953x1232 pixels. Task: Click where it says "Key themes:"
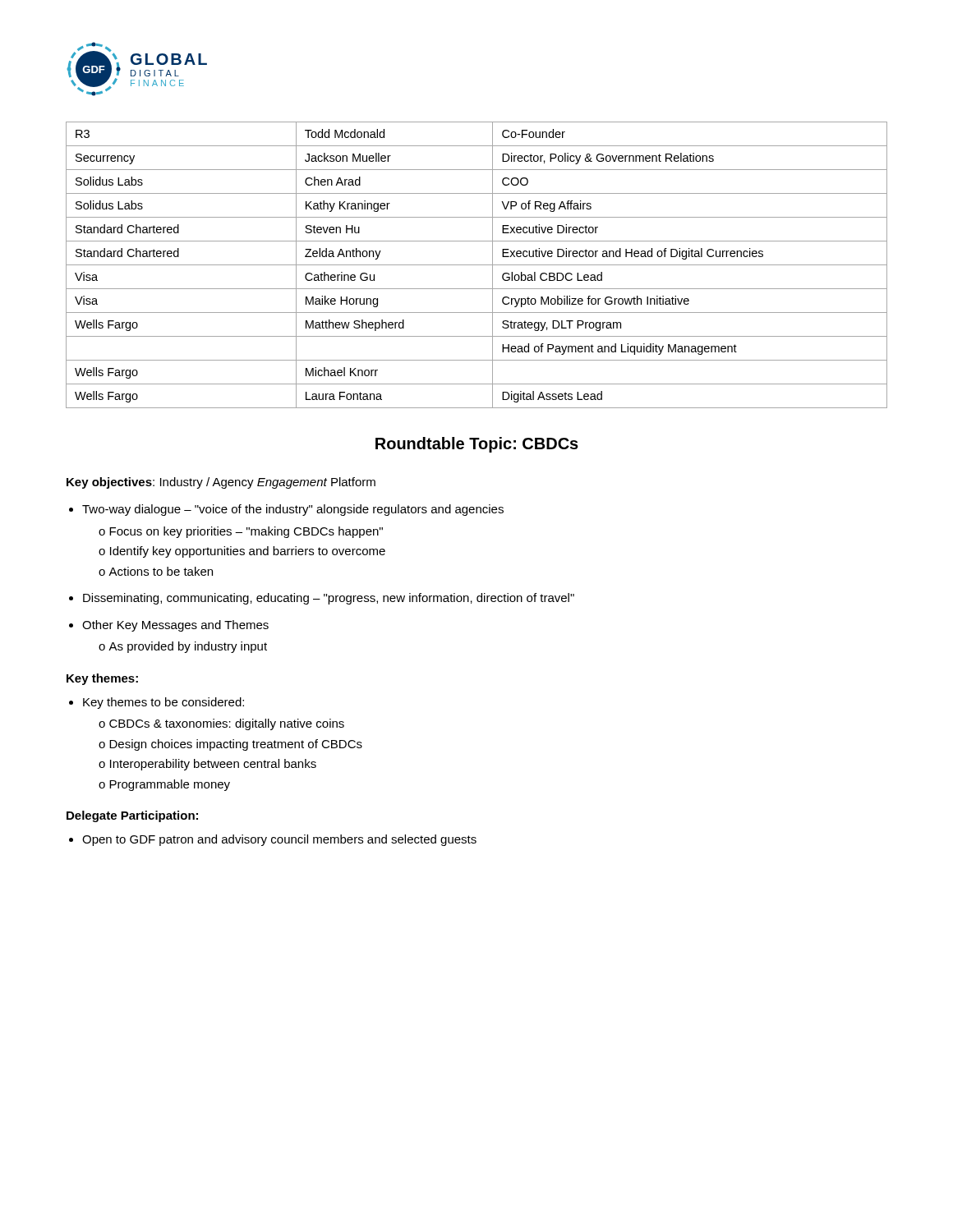pos(102,678)
